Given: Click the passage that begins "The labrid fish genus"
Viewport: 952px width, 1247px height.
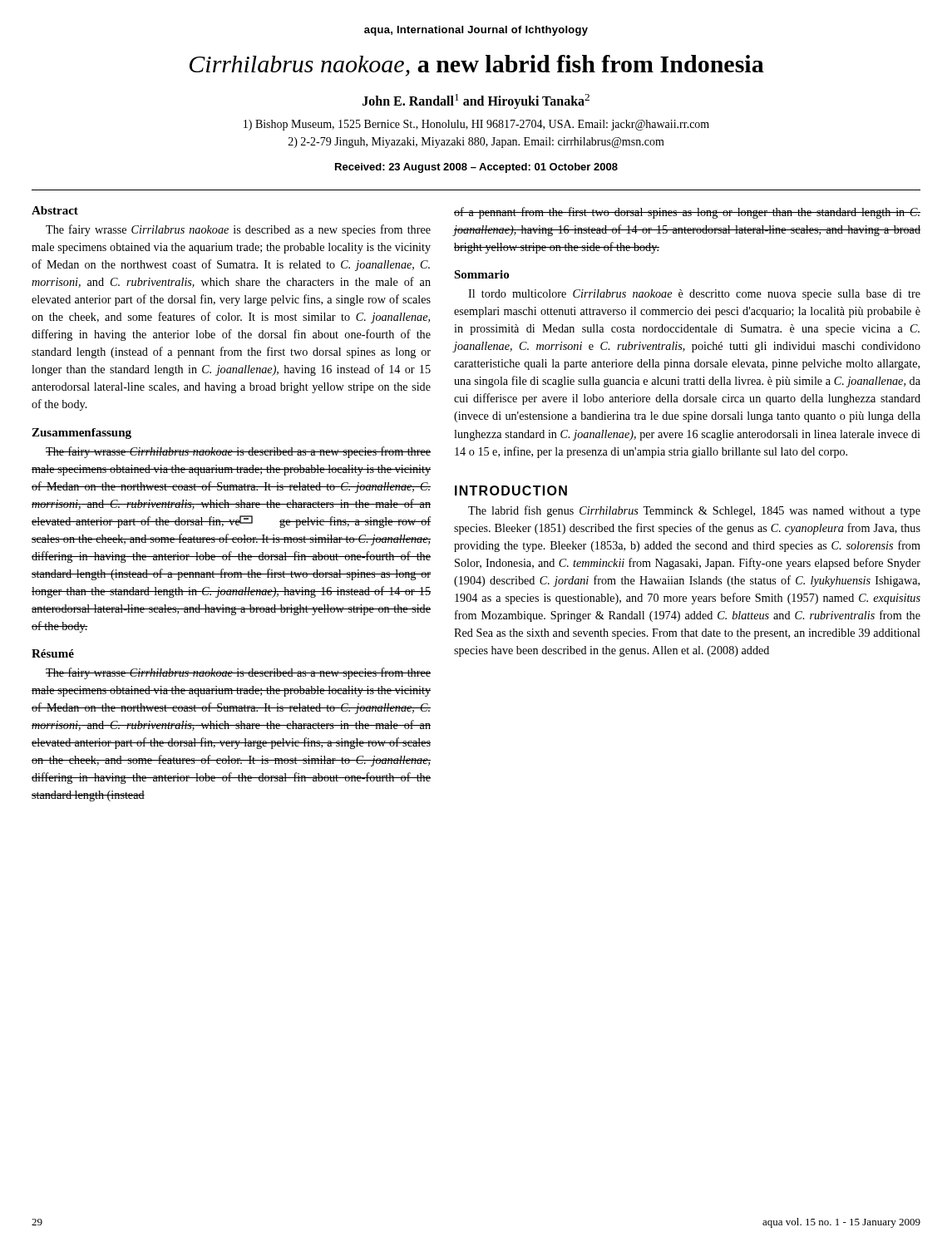Looking at the screenshot, I should 687,580.
